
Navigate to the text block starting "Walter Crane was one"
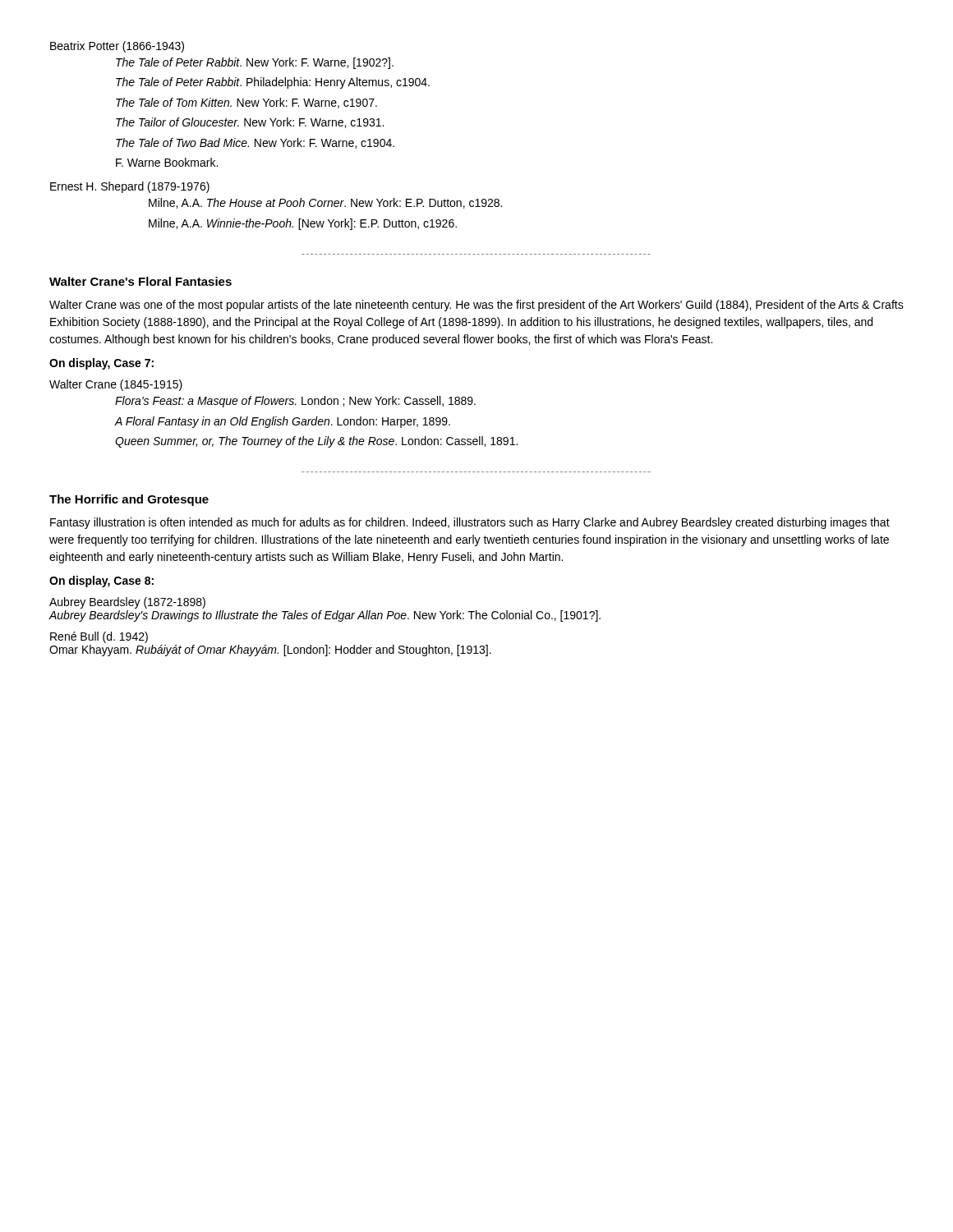coord(476,322)
